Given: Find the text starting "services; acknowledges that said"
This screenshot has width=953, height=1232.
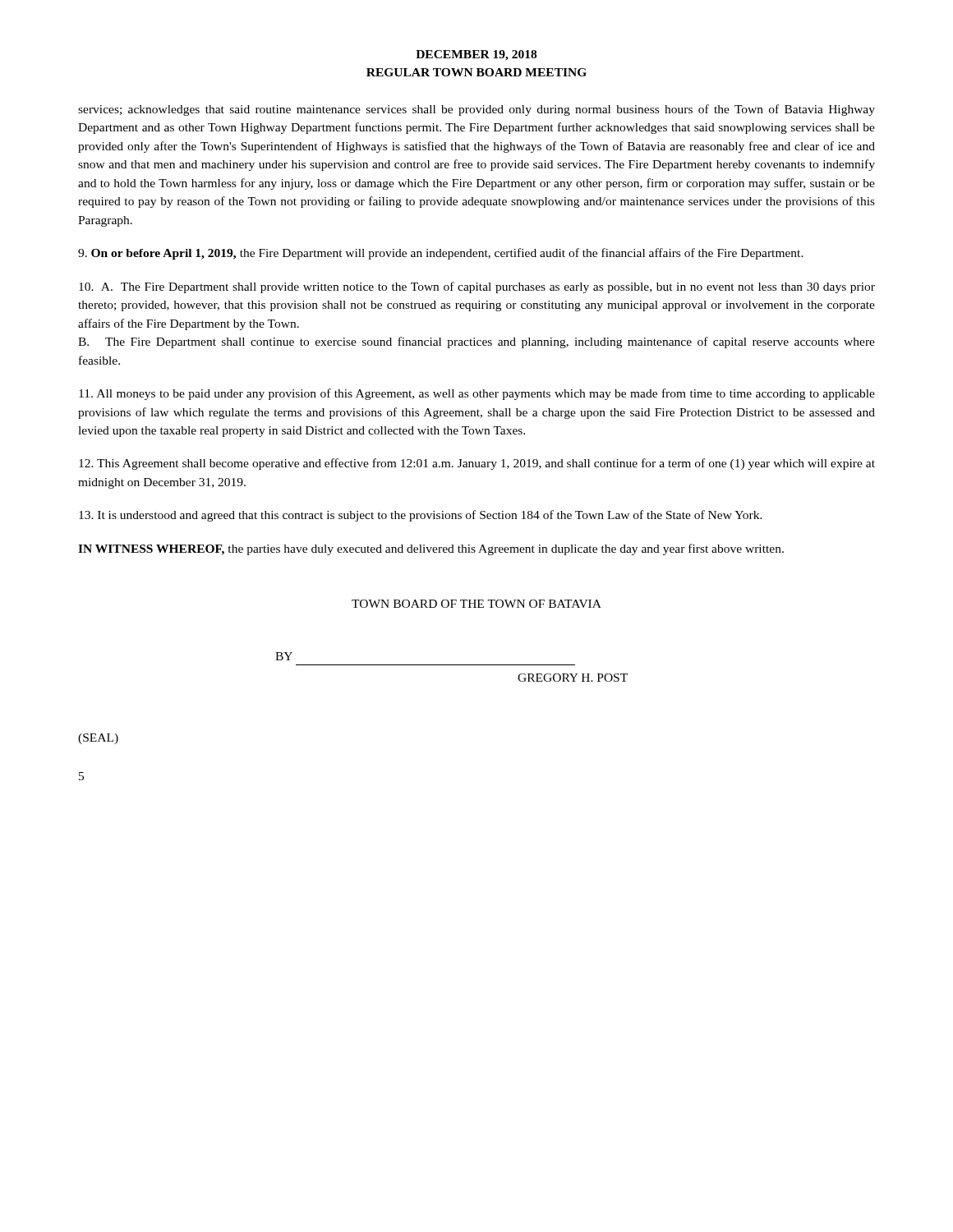Looking at the screenshot, I should [476, 165].
